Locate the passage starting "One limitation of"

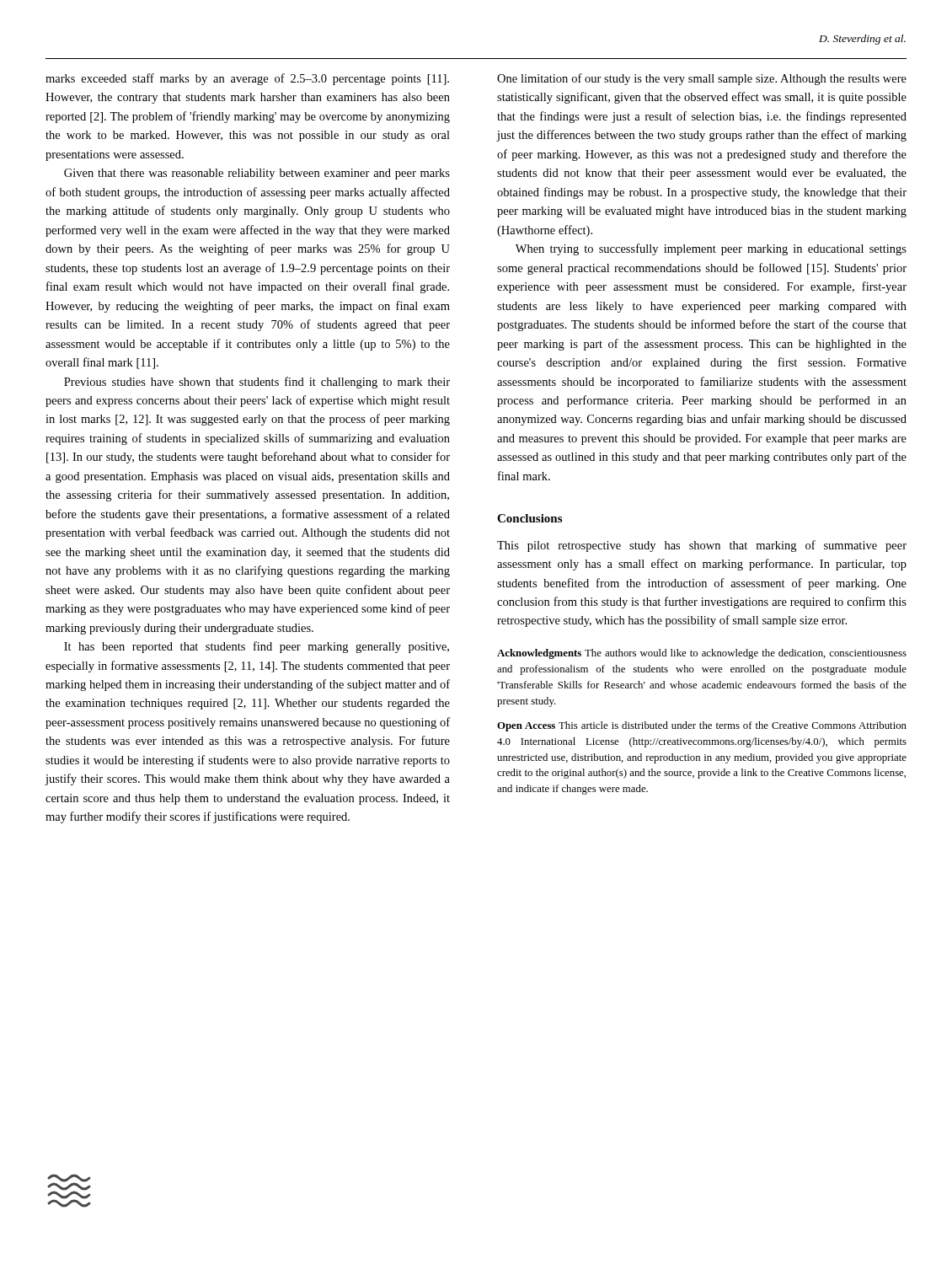click(x=702, y=277)
